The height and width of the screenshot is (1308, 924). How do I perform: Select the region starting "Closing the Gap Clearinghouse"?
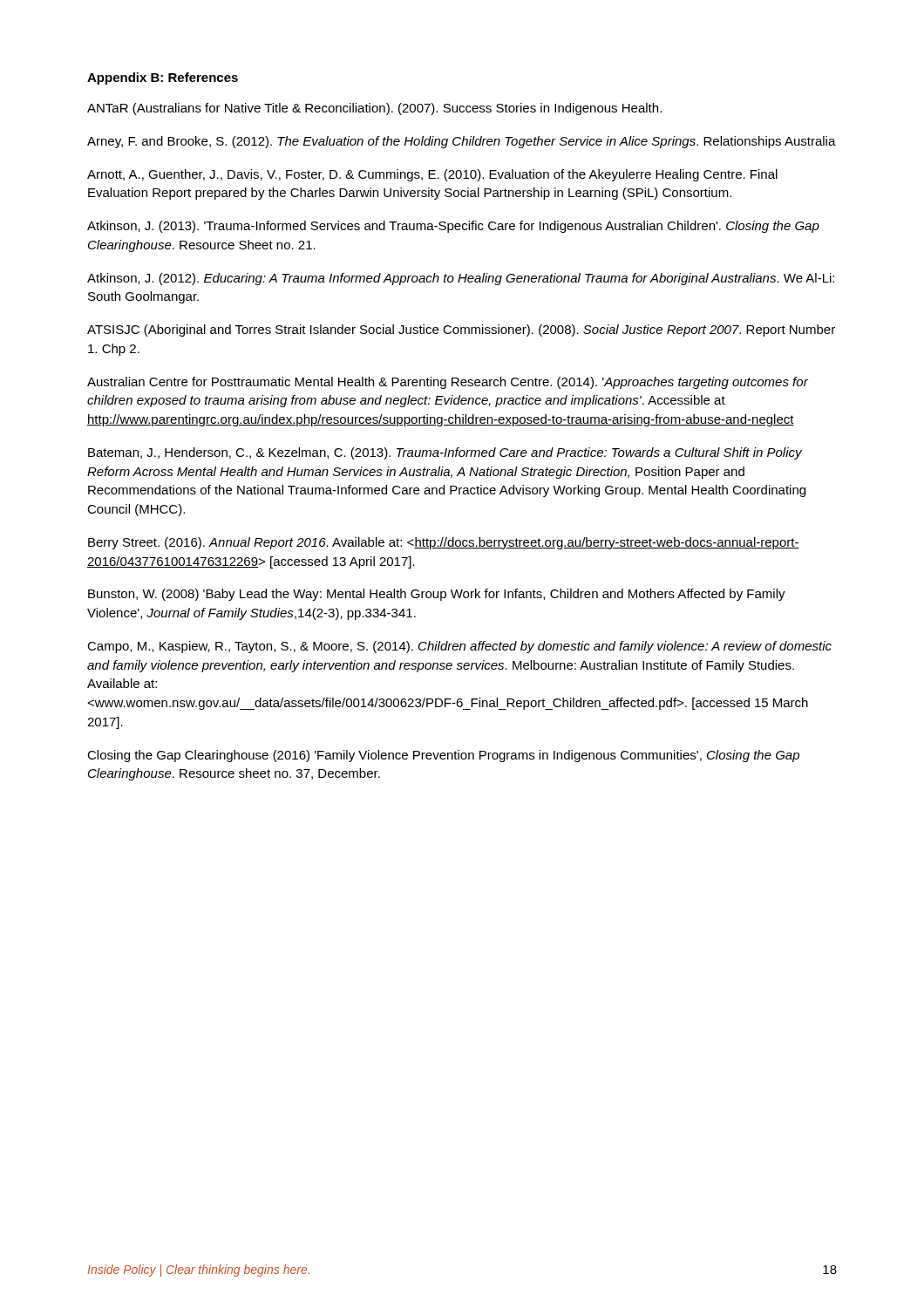point(443,764)
